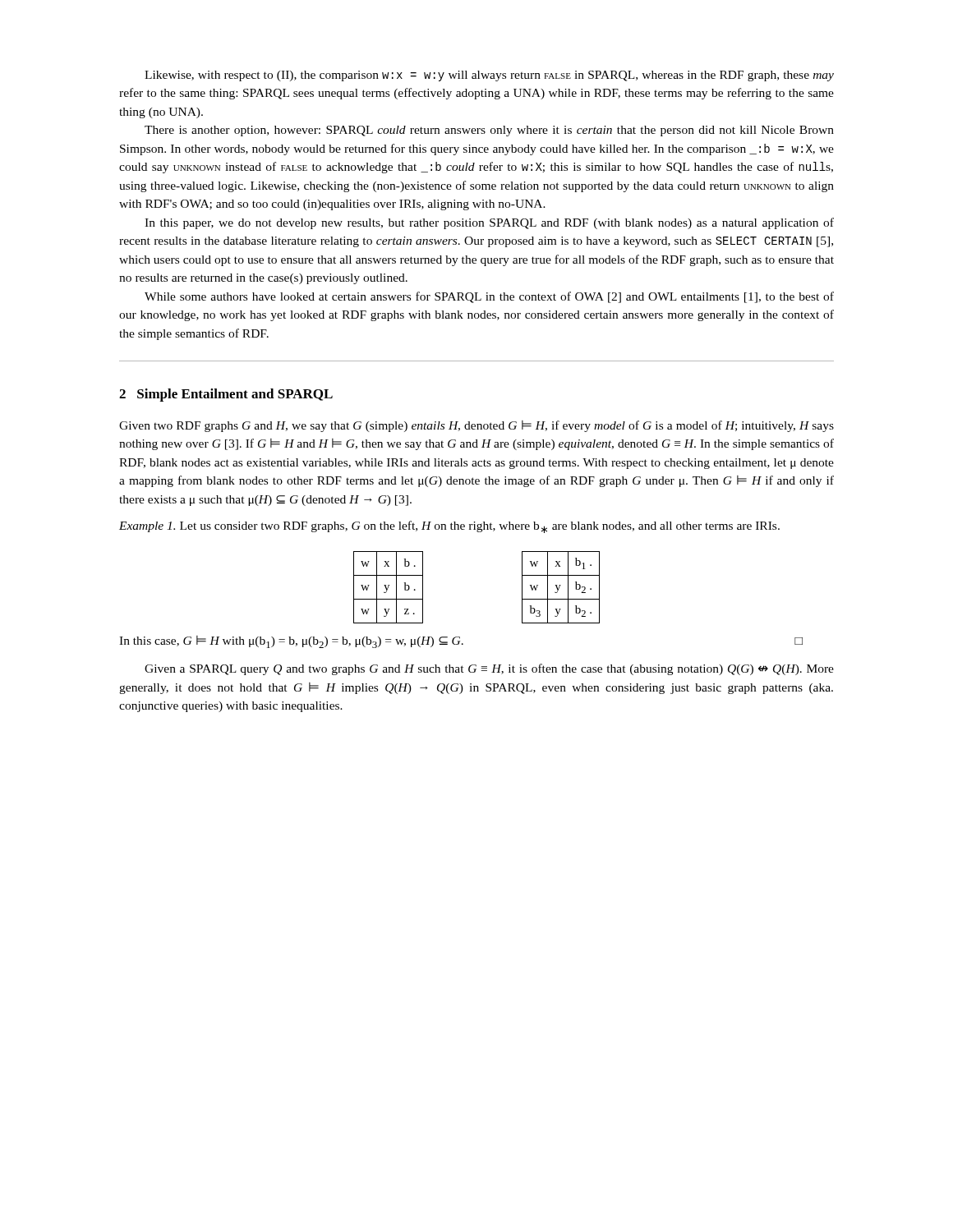Select a section header
The height and width of the screenshot is (1232, 953).
coord(476,394)
